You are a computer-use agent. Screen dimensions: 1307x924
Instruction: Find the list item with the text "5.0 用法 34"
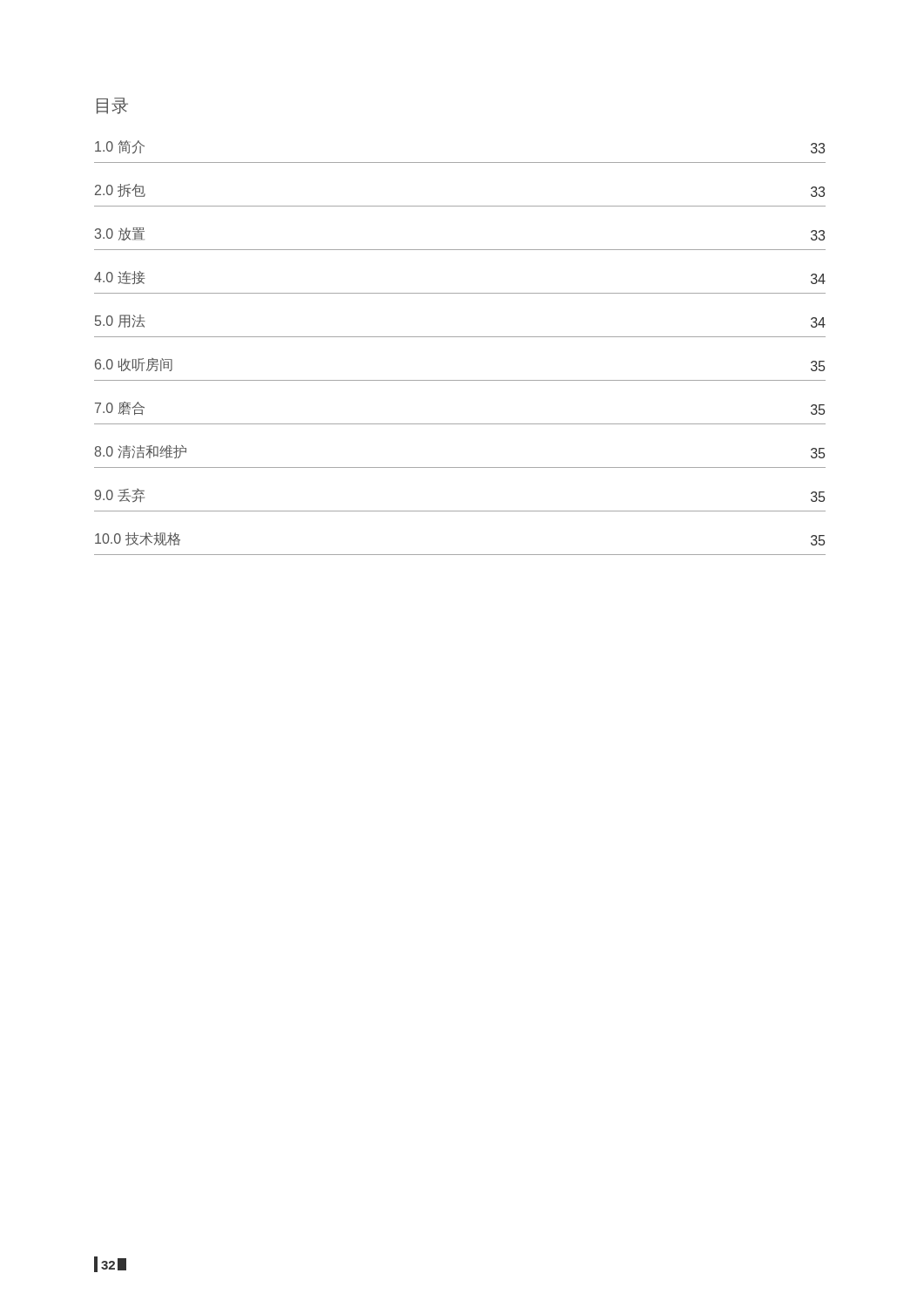tap(460, 325)
